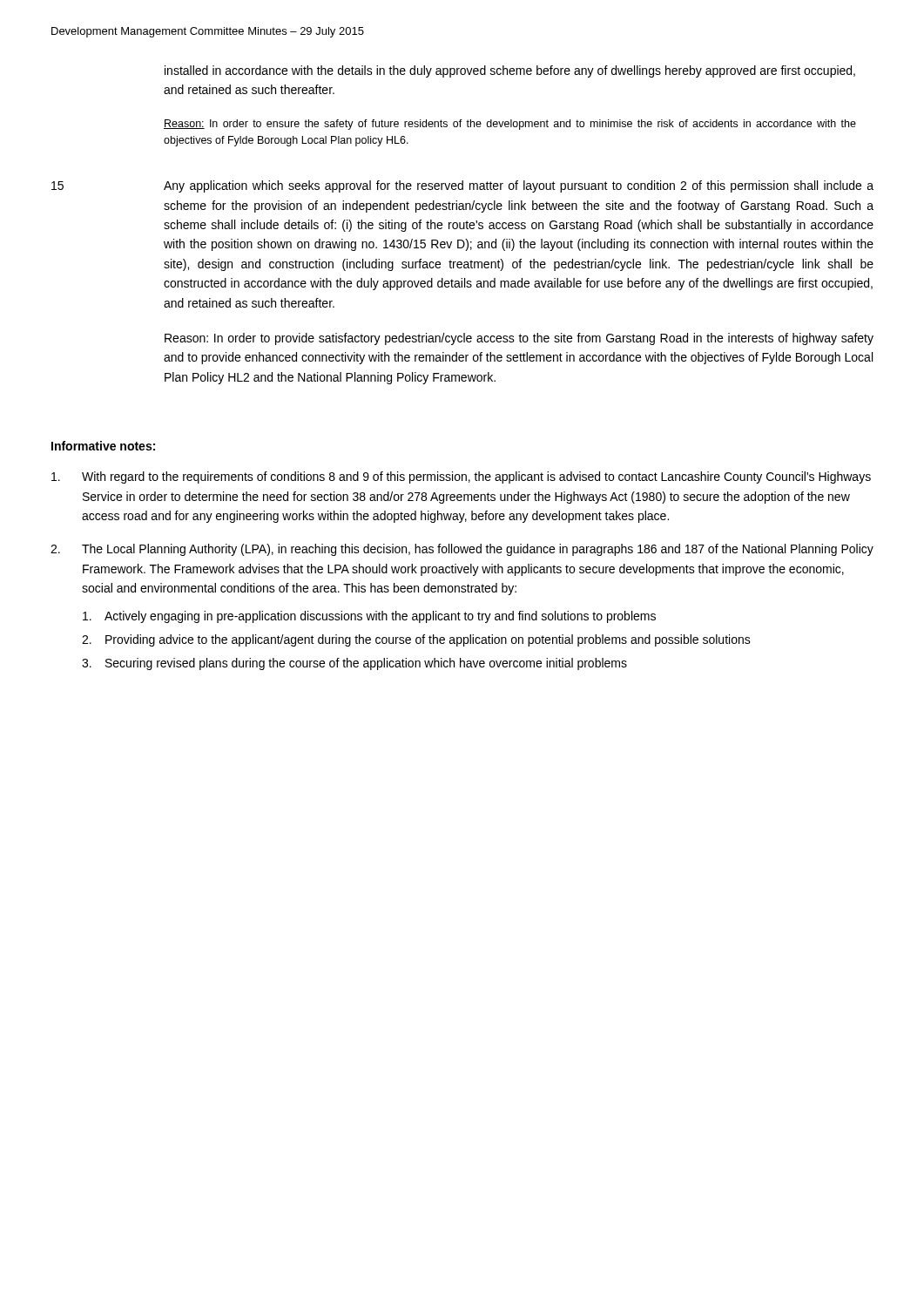Navigate to the passage starting "2. The Local Planning Authority (LPA),"
Screen dimensions: 1307x924
[x=462, y=609]
